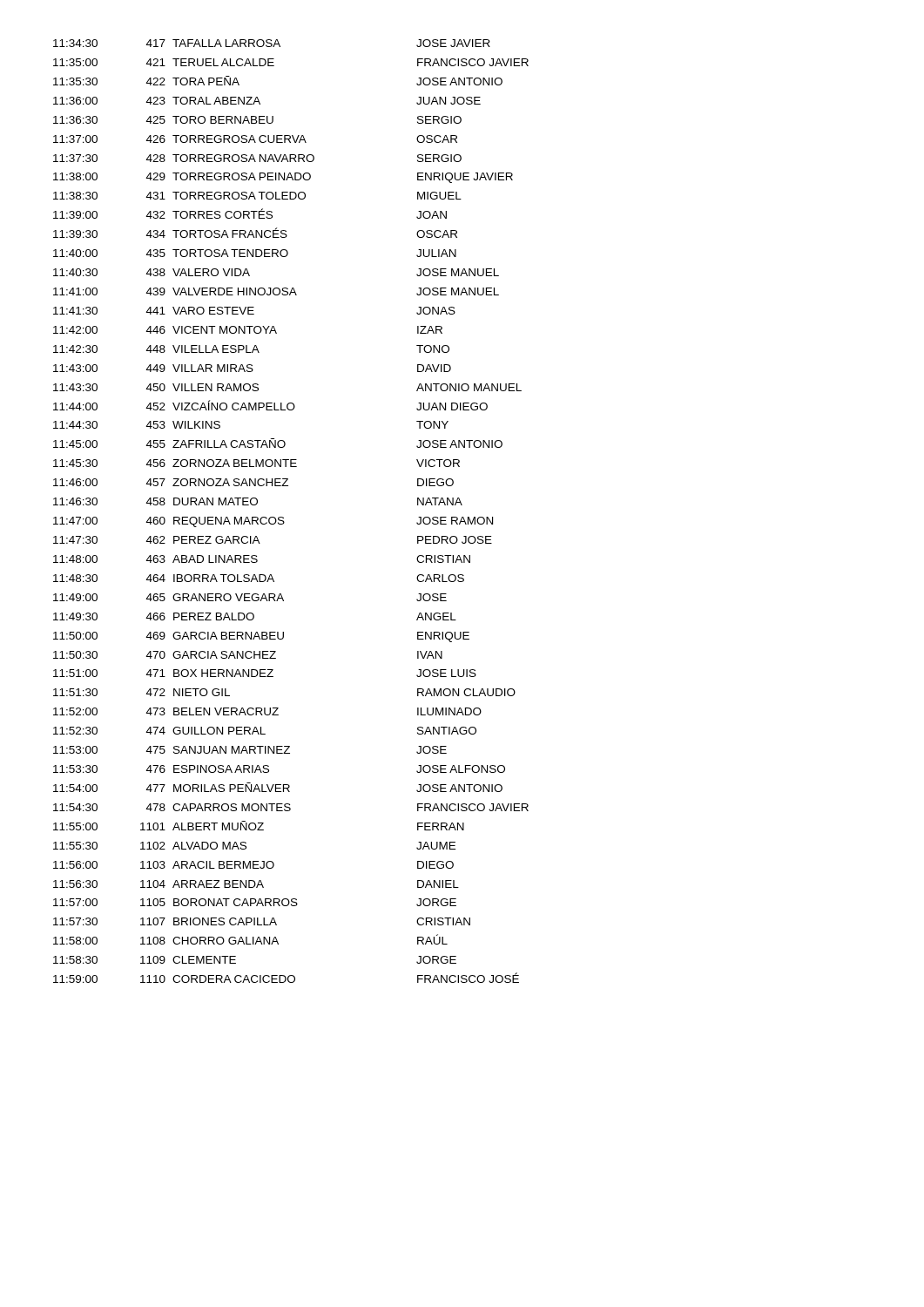Find "11:52:30474GUILLON PERALSANTIAGO" on this page
This screenshot has height=1307, width=924.
(265, 731)
